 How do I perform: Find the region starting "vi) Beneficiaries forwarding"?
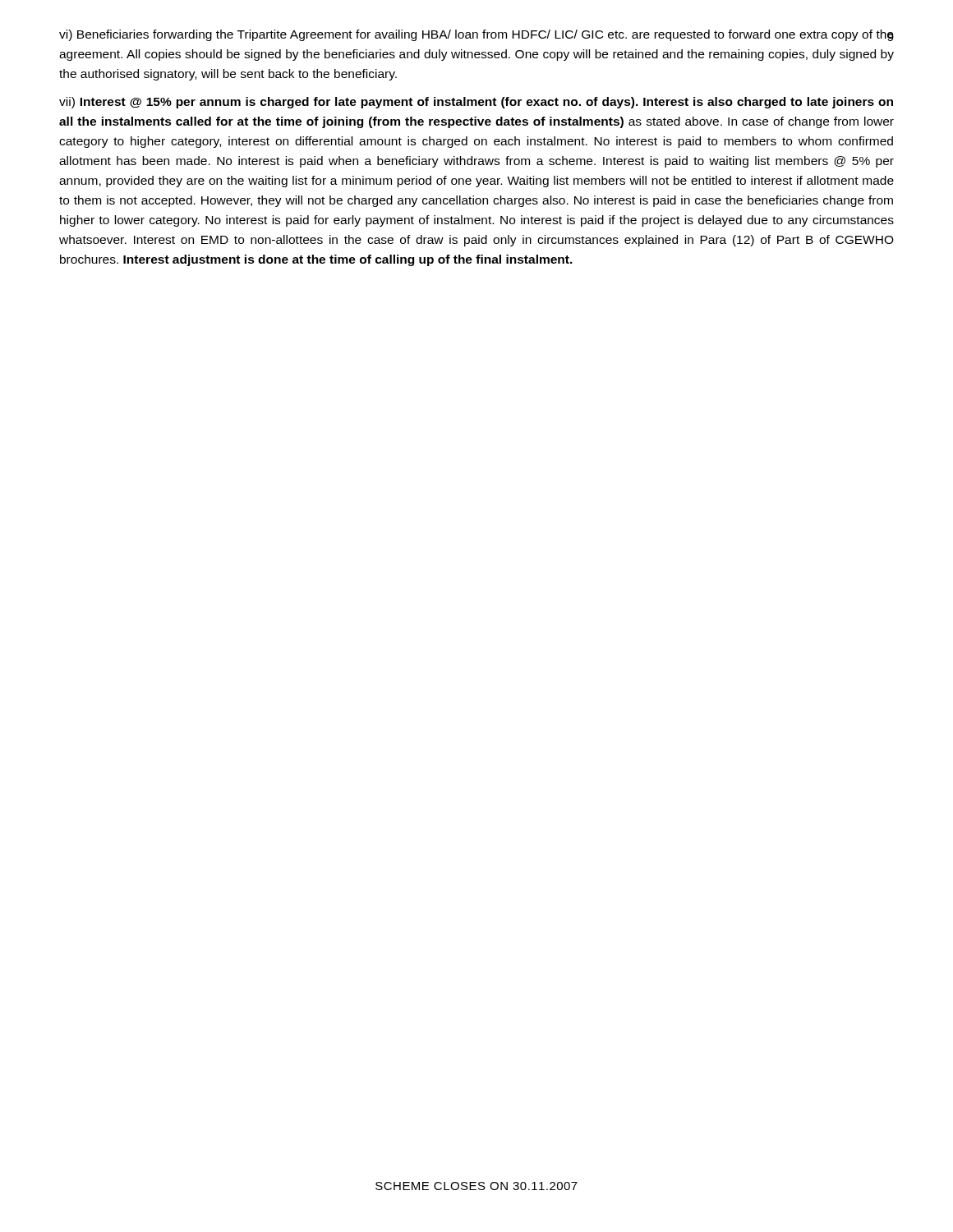(476, 54)
